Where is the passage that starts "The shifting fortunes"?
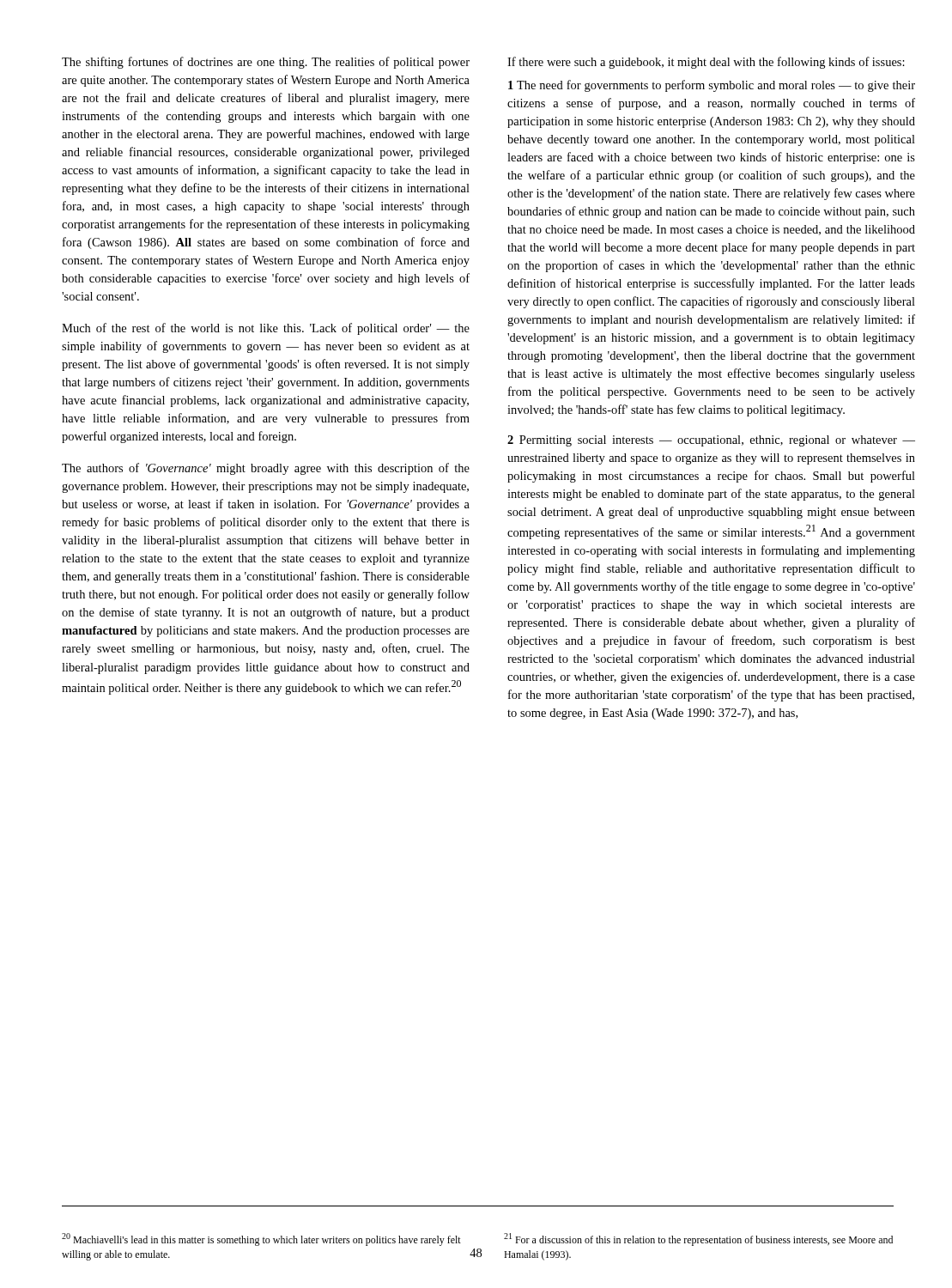The image size is (952, 1288). (266, 180)
